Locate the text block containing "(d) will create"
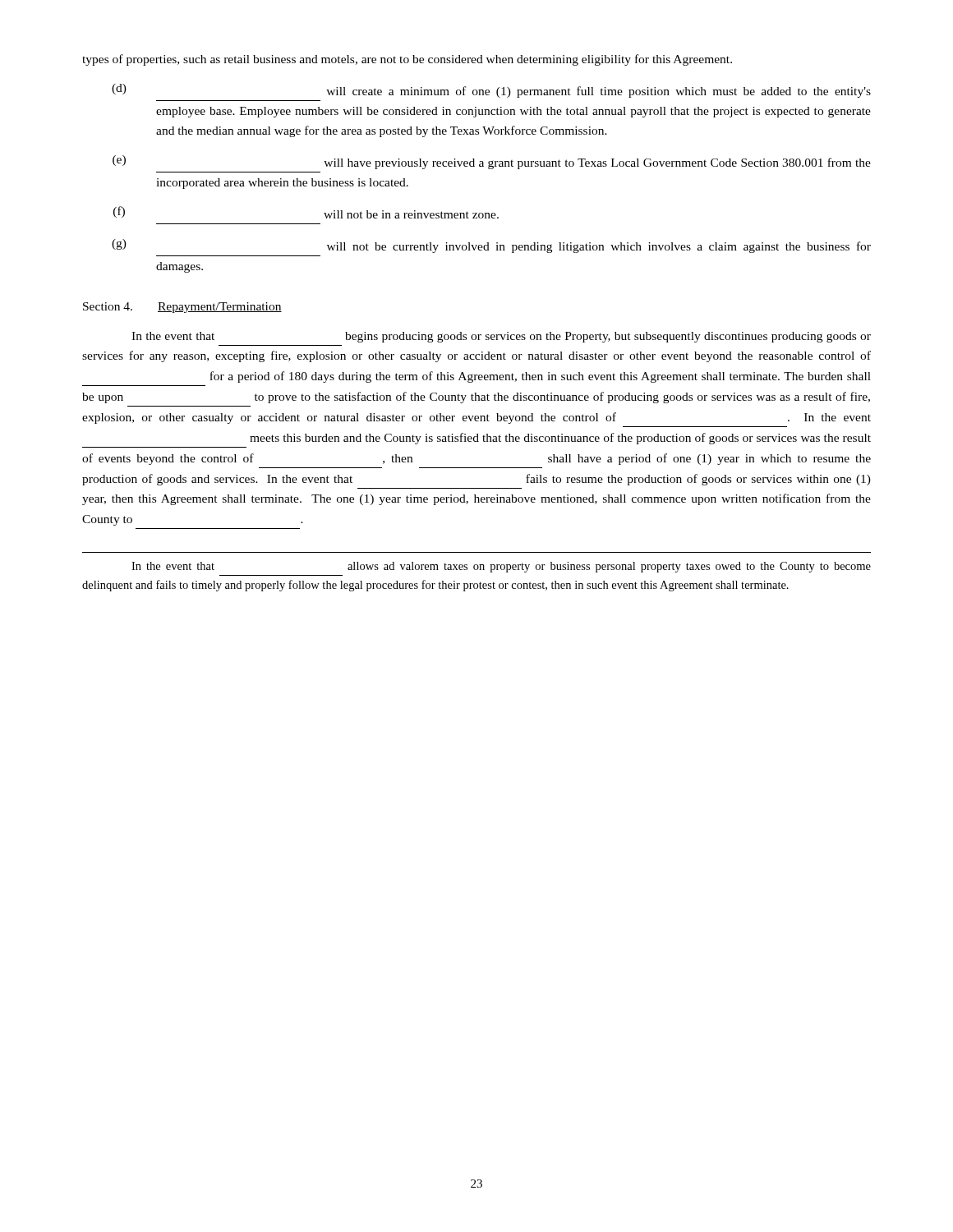The height and width of the screenshot is (1232, 953). click(476, 110)
